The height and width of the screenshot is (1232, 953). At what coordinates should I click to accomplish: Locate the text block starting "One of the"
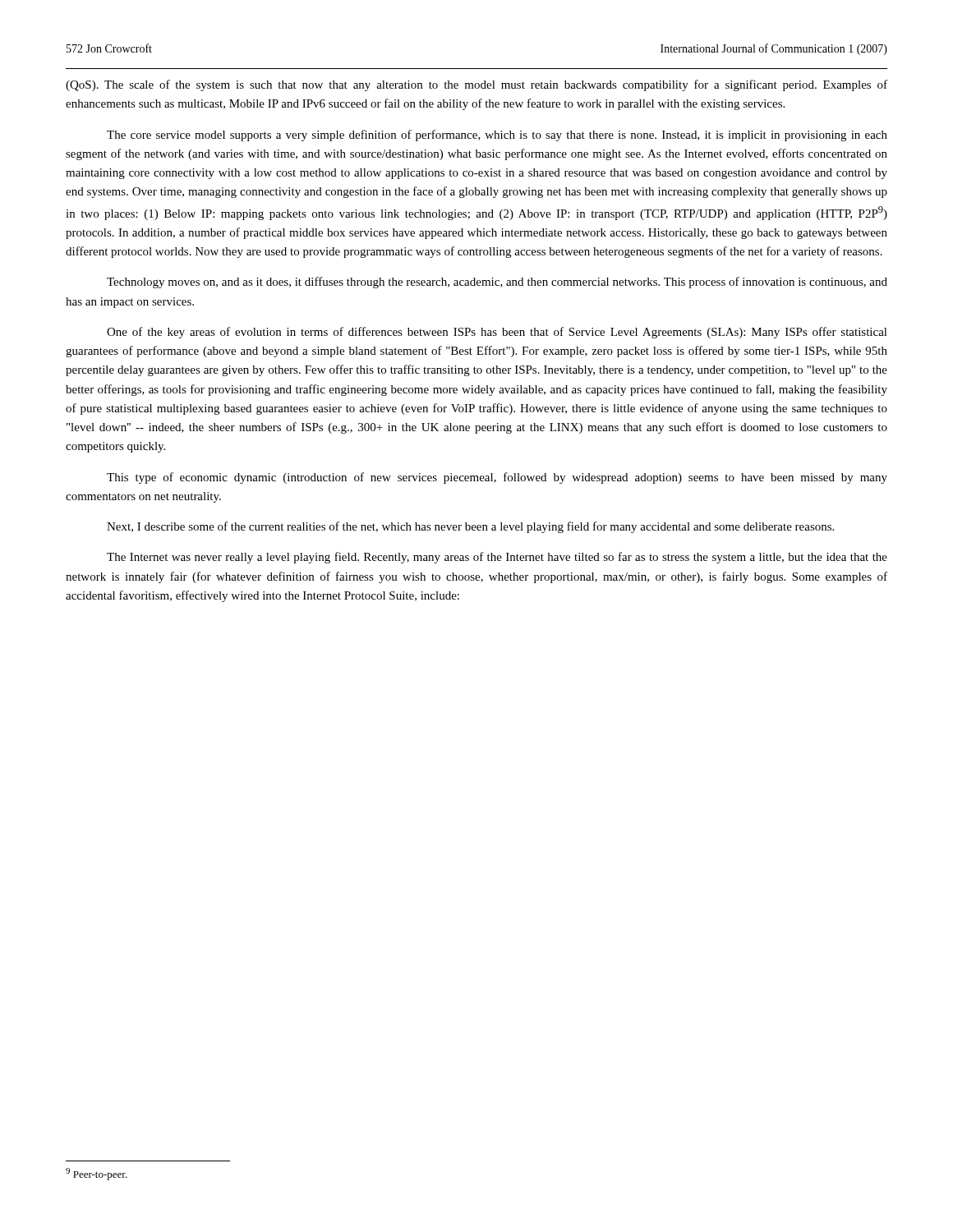(476, 389)
